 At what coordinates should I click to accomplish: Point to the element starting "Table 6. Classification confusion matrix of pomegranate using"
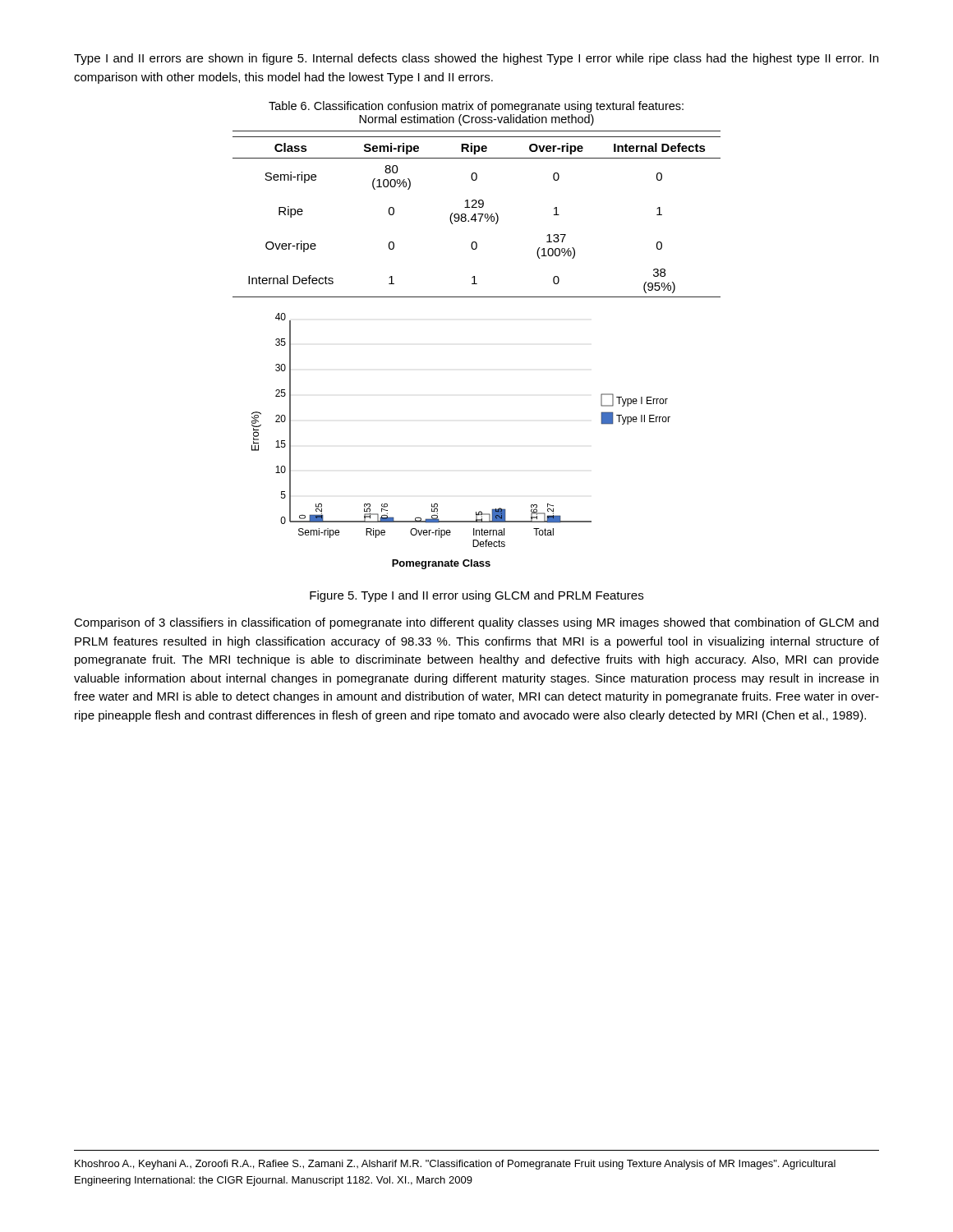click(476, 113)
